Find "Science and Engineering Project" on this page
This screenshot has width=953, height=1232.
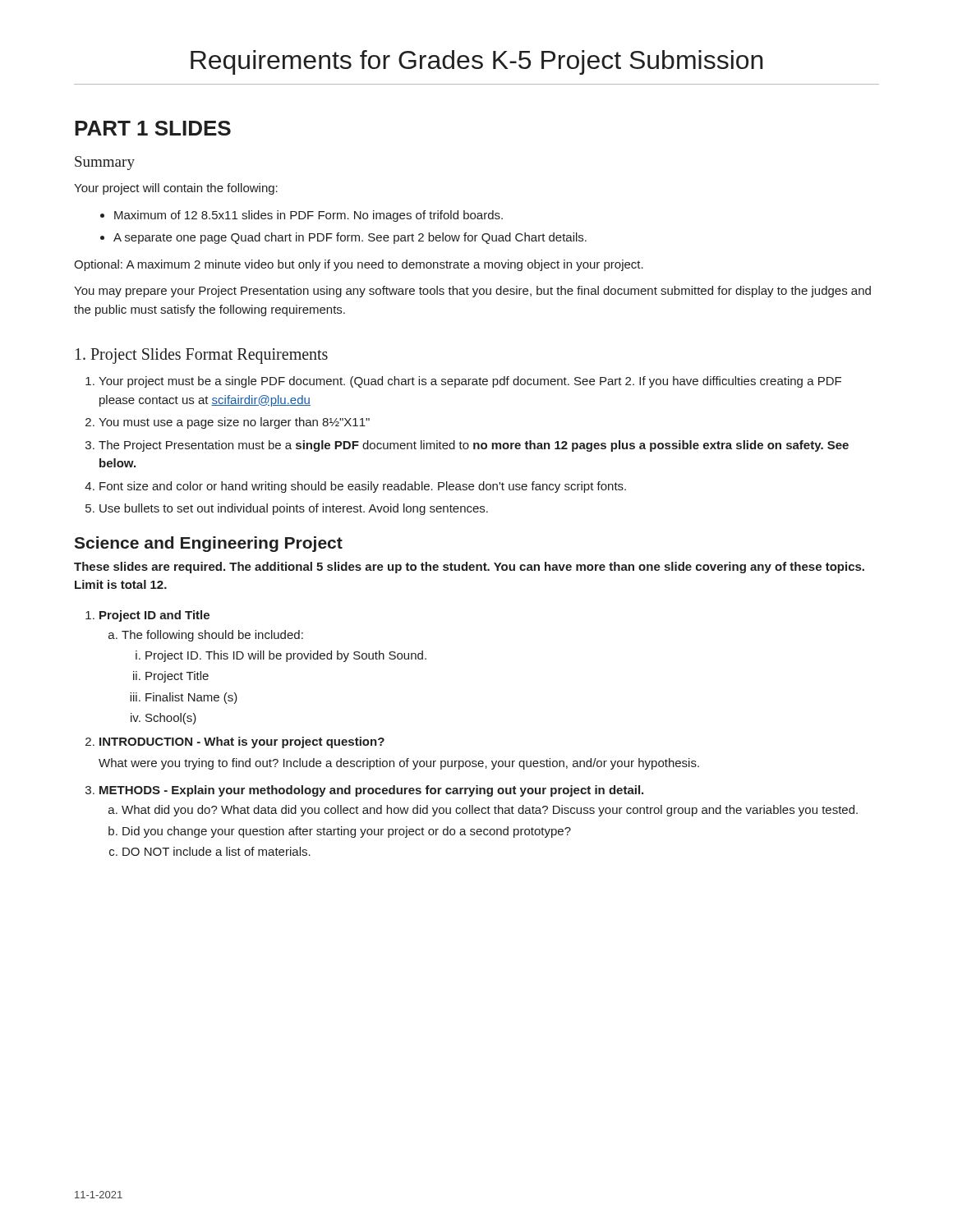pos(208,544)
